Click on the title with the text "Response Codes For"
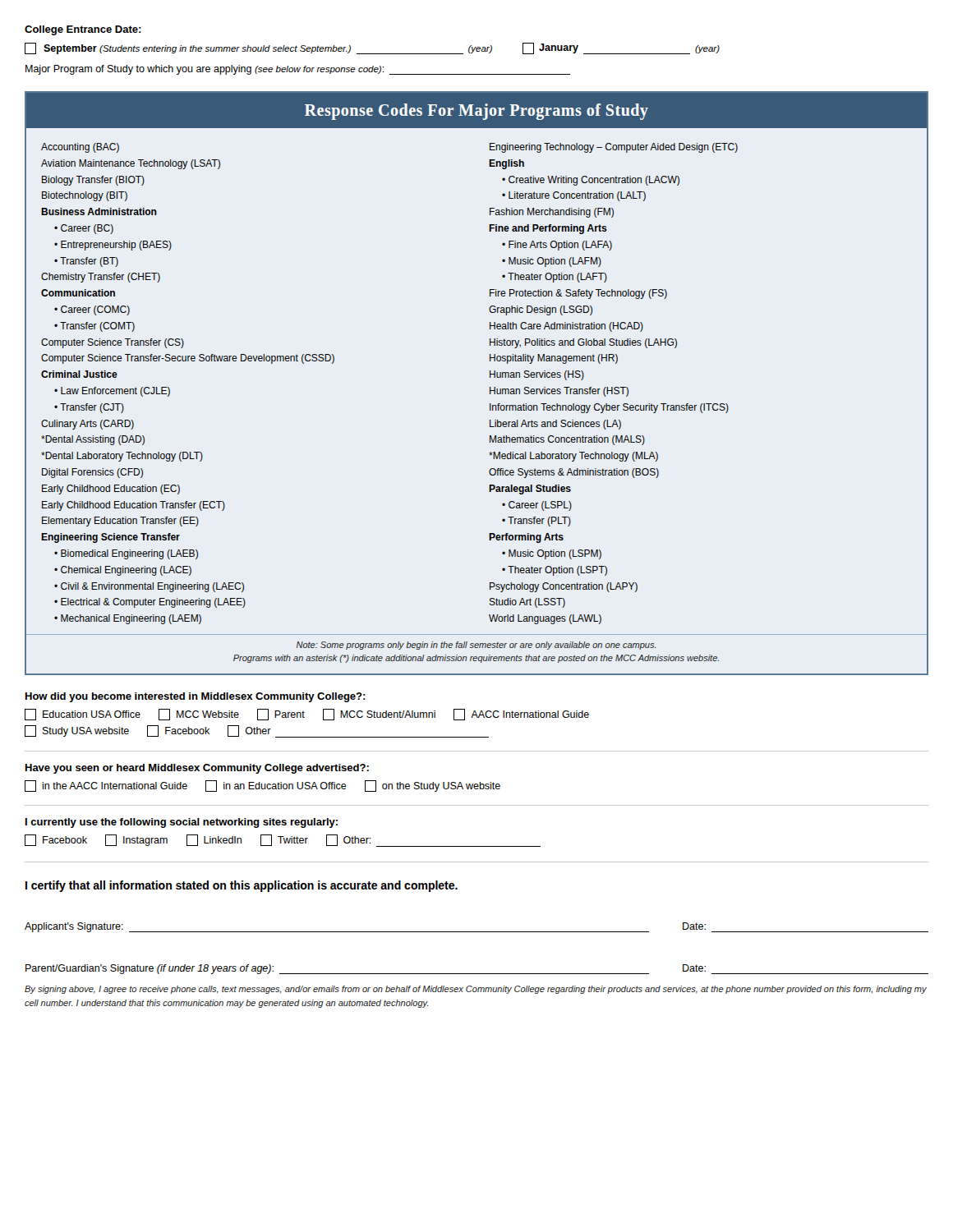The width and height of the screenshot is (953, 1232). point(476,110)
